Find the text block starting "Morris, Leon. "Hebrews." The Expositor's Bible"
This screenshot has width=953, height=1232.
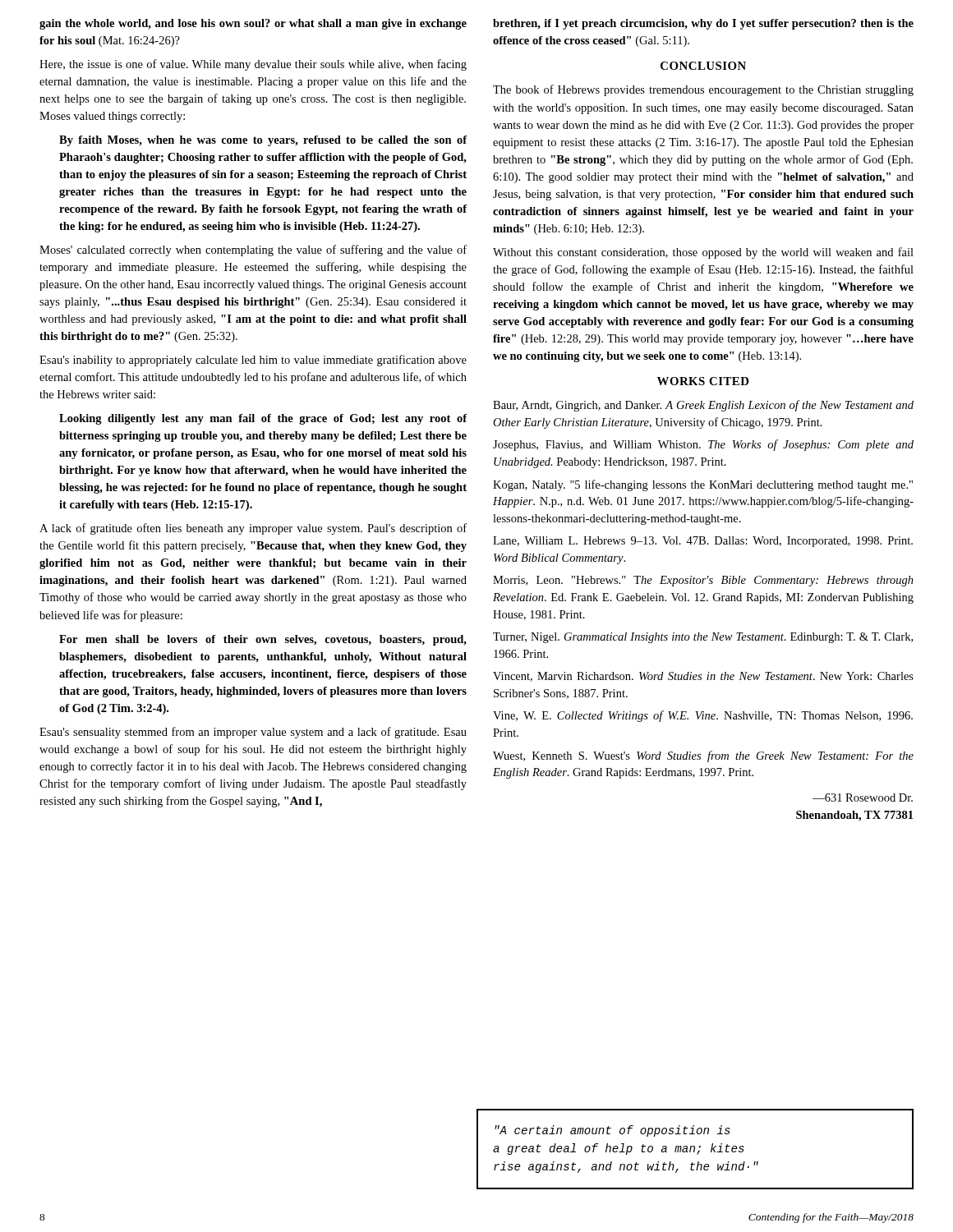703,597
